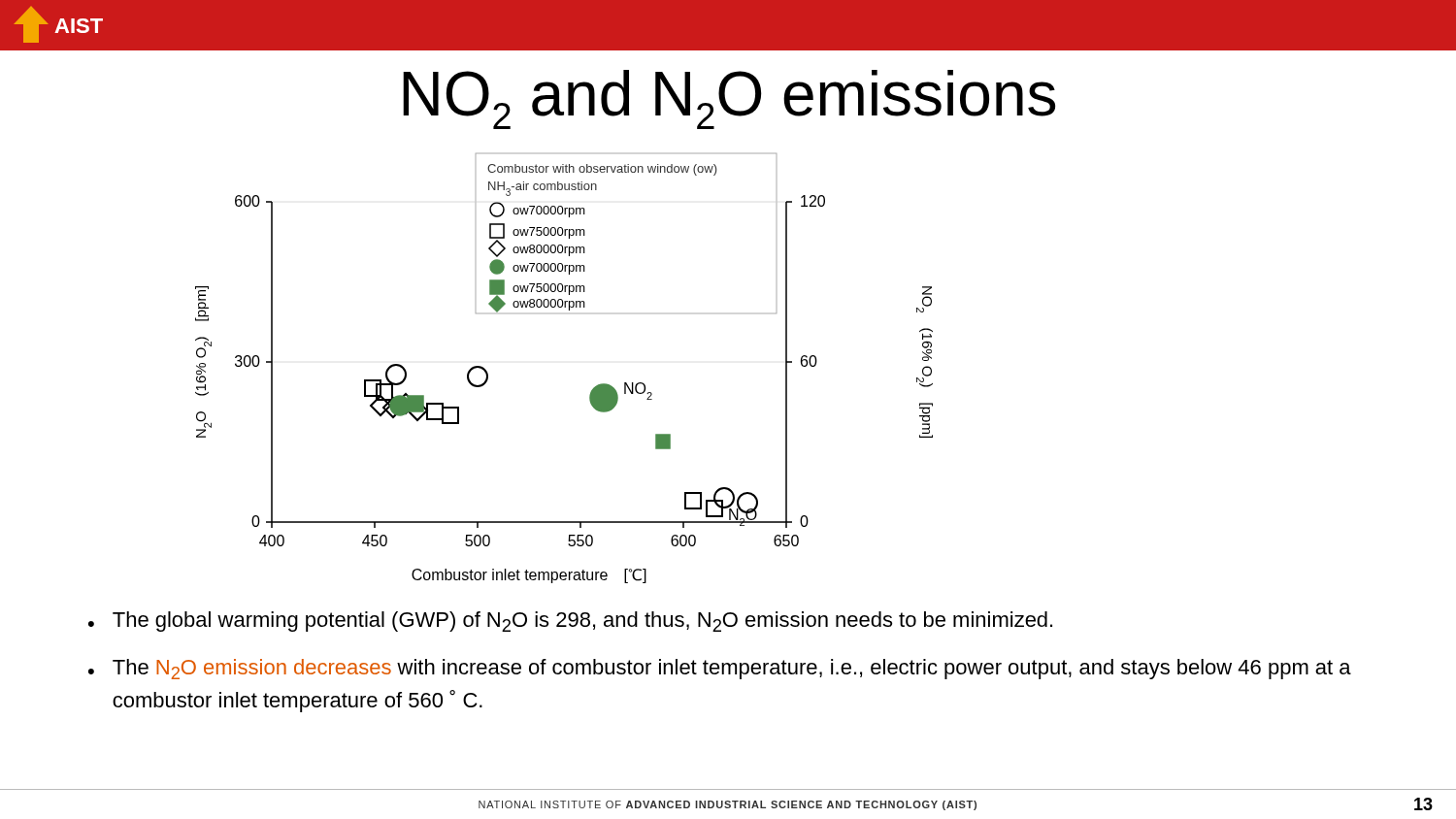
Task: Click on the text starting "• The global warming potential (GWP) of"
Action: coord(571,622)
